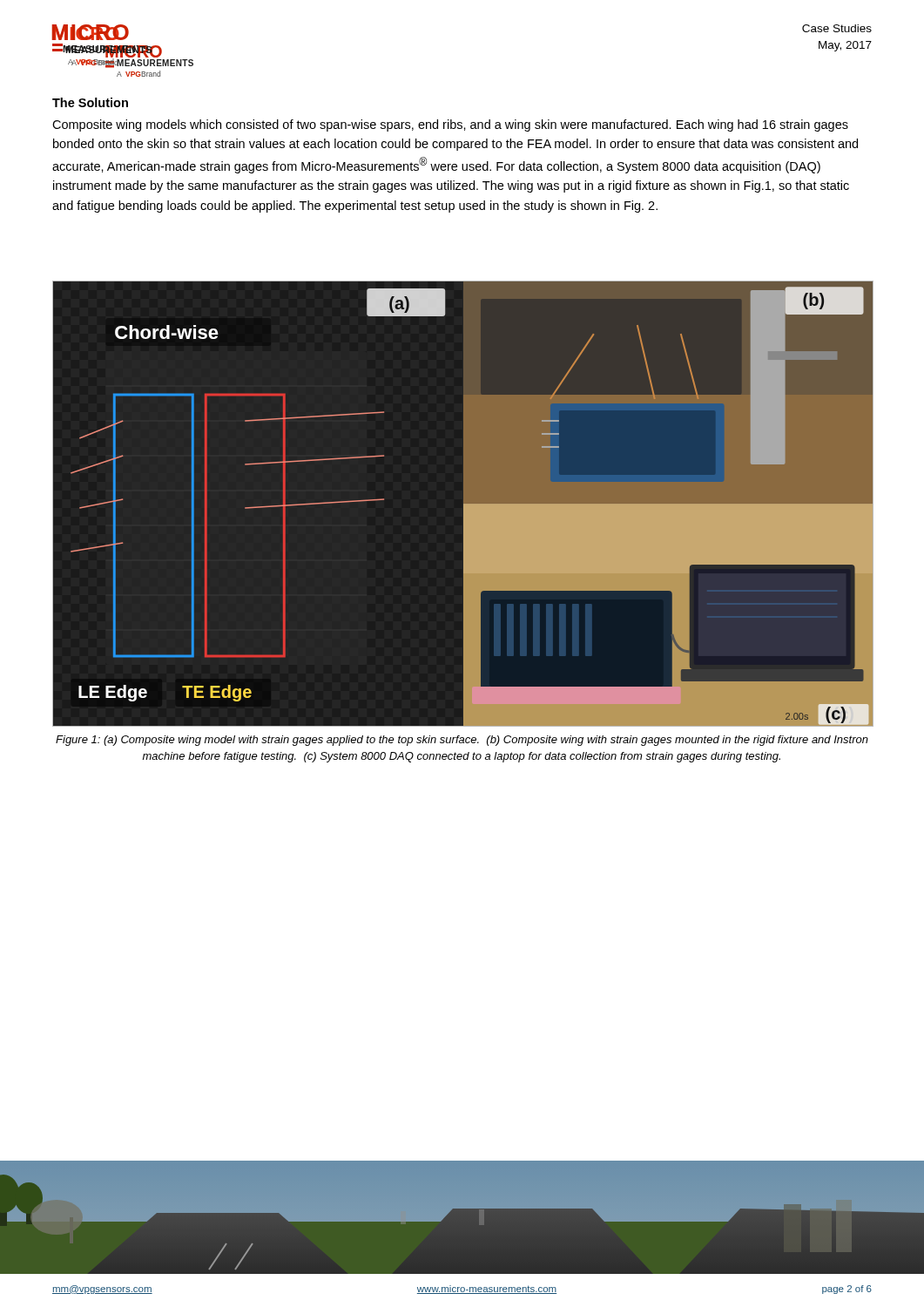The width and height of the screenshot is (924, 1307).
Task: Click on the text block starting "The Solution"
Action: [91, 103]
